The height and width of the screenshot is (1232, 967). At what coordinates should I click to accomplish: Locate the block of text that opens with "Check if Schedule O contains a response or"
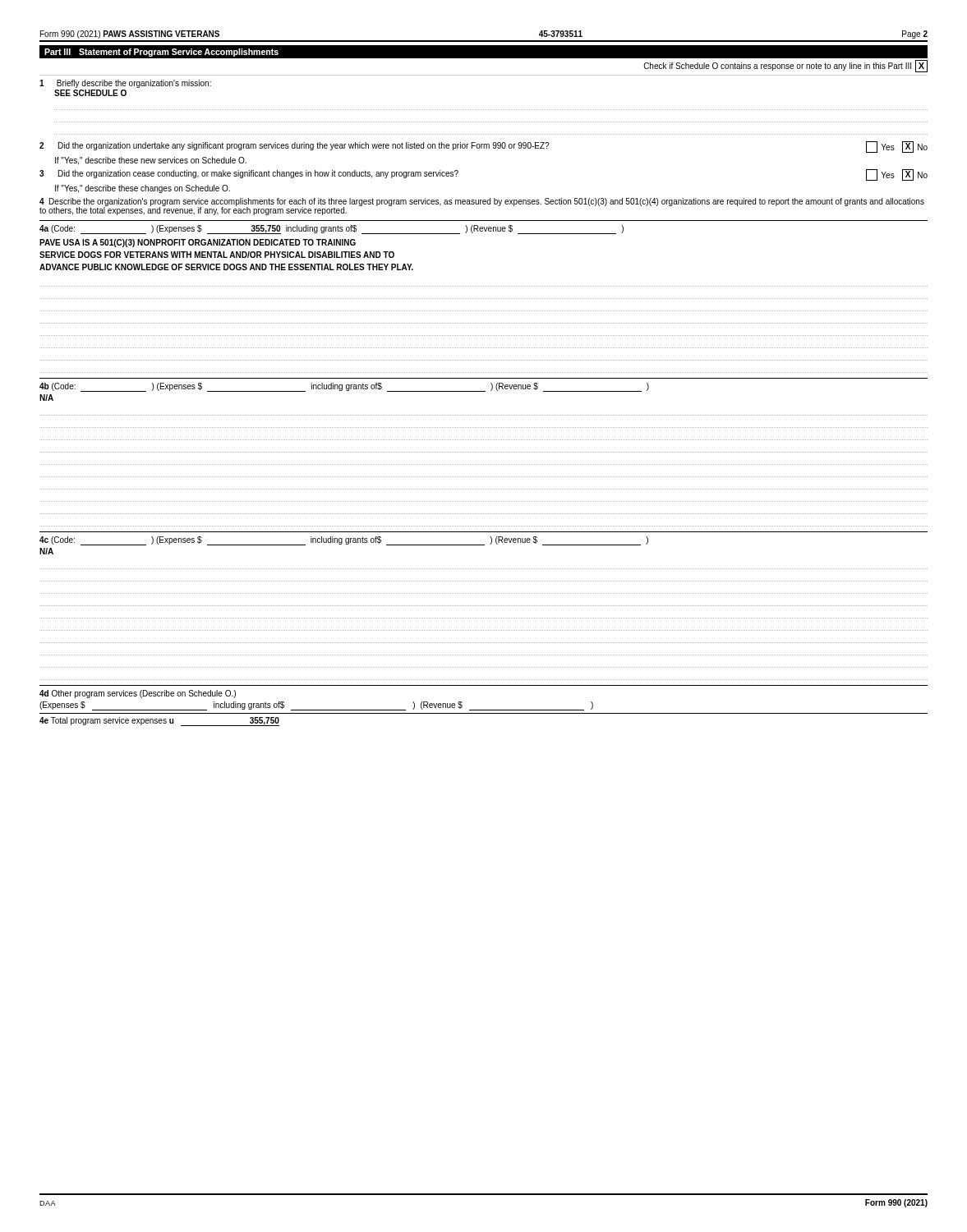[x=785, y=66]
